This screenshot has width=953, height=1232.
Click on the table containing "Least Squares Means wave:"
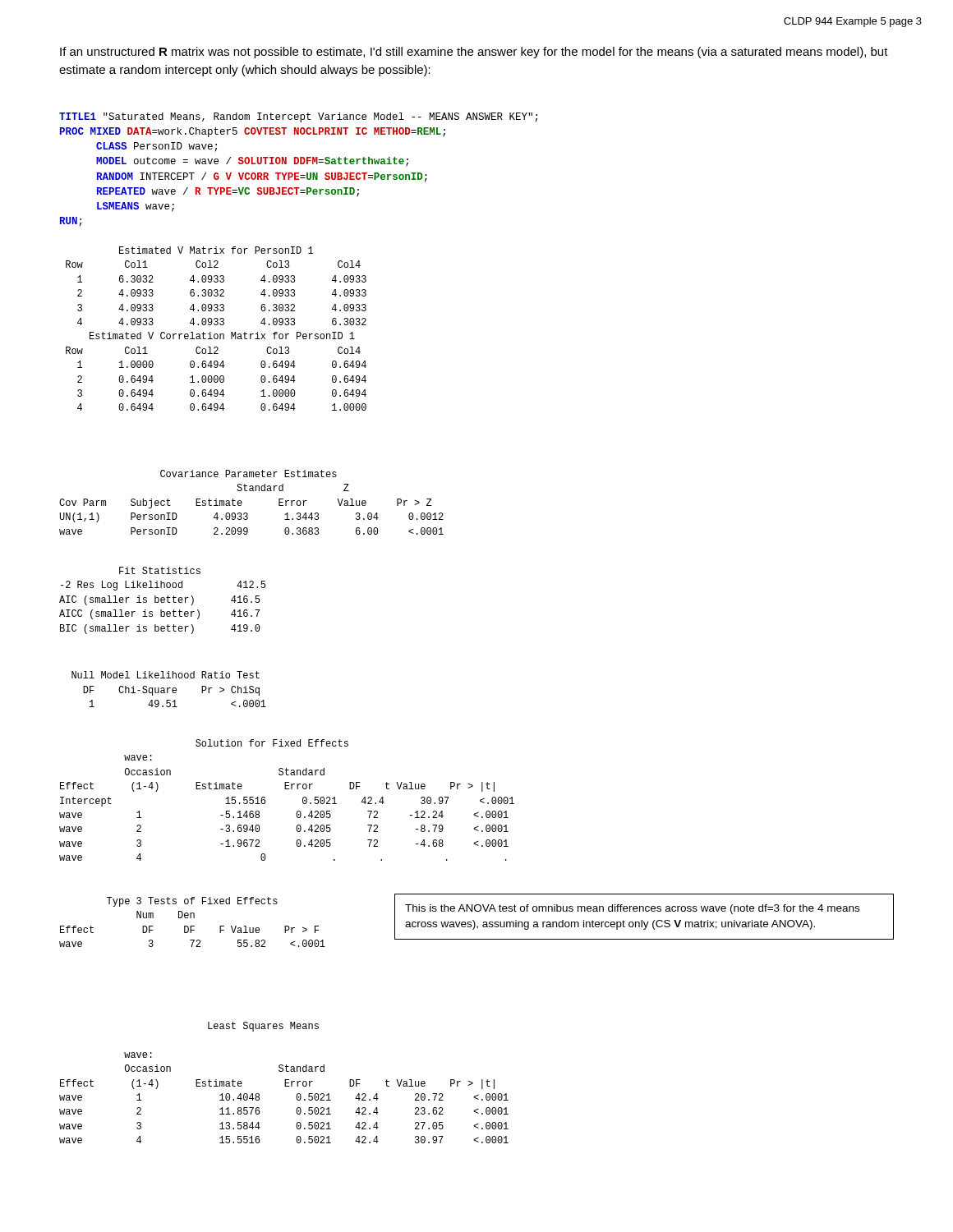[476, 1084]
